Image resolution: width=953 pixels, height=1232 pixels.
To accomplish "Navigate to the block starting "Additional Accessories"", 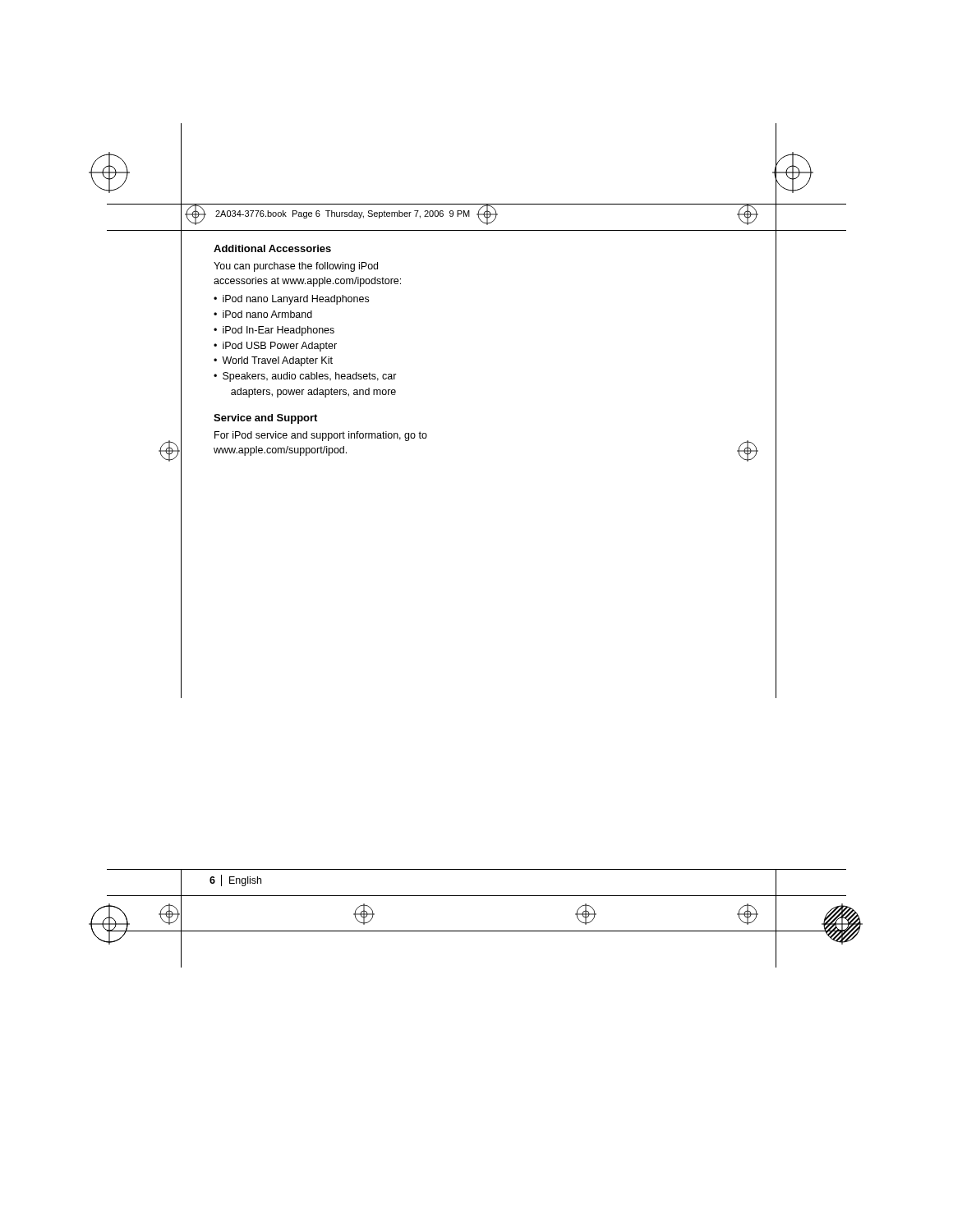I will pyautogui.click(x=272, y=248).
